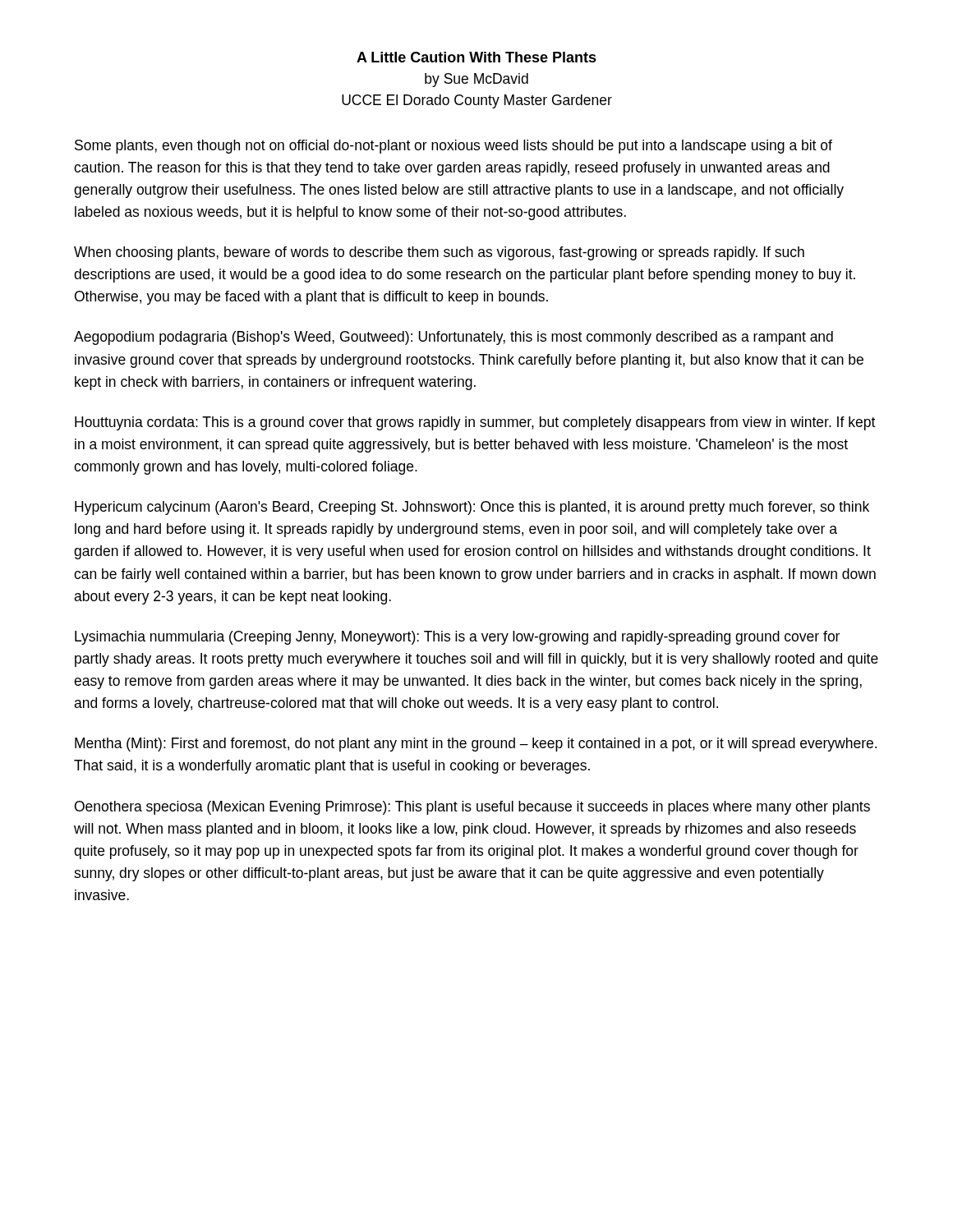This screenshot has width=953, height=1232.
Task: Click on the block starting "Lysimachia nummularia (Creeping Jenny, Moneywort): This is a"
Action: click(476, 670)
